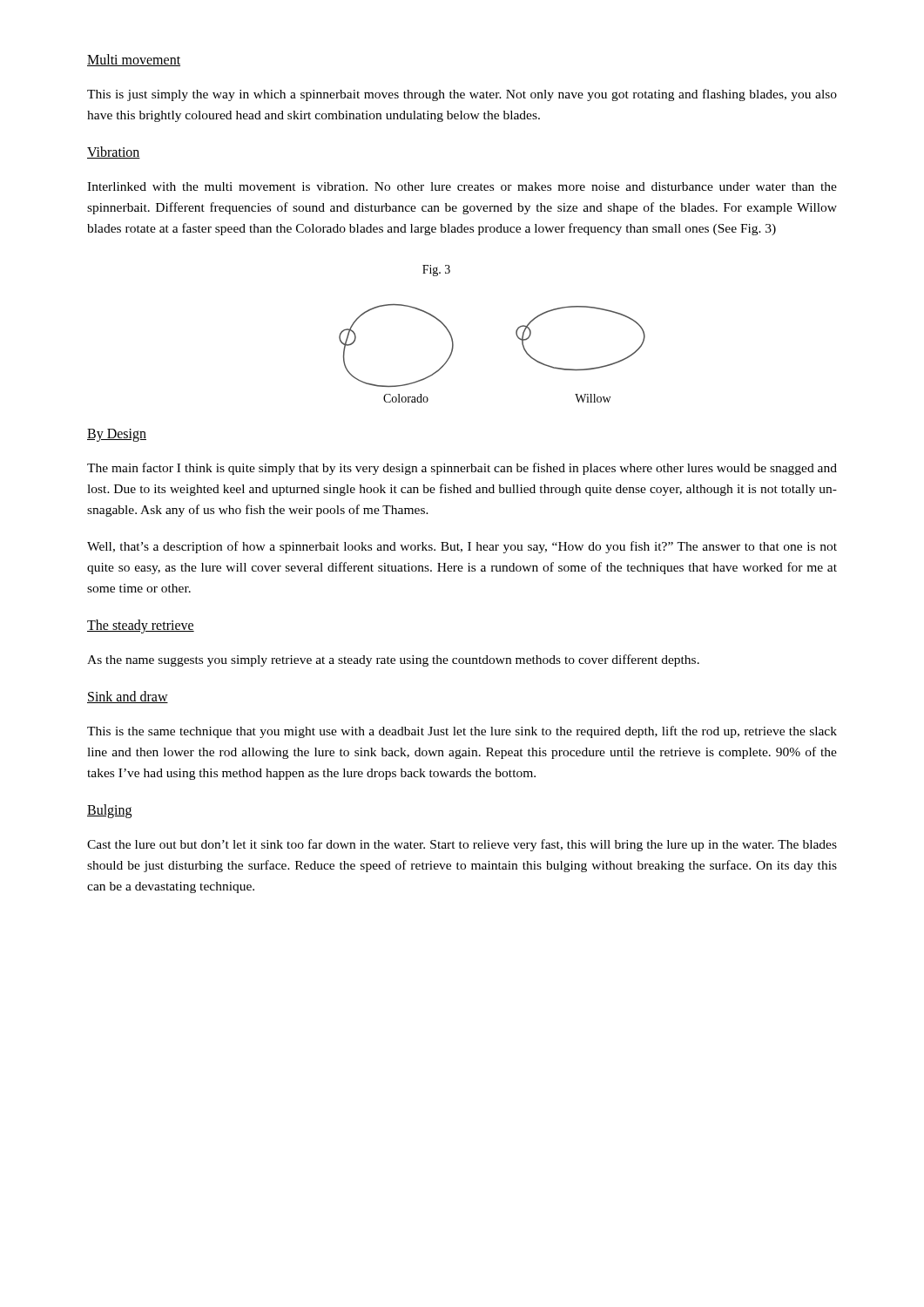Click on the block starting "As the name"
The height and width of the screenshot is (1307, 924).
pos(393,659)
